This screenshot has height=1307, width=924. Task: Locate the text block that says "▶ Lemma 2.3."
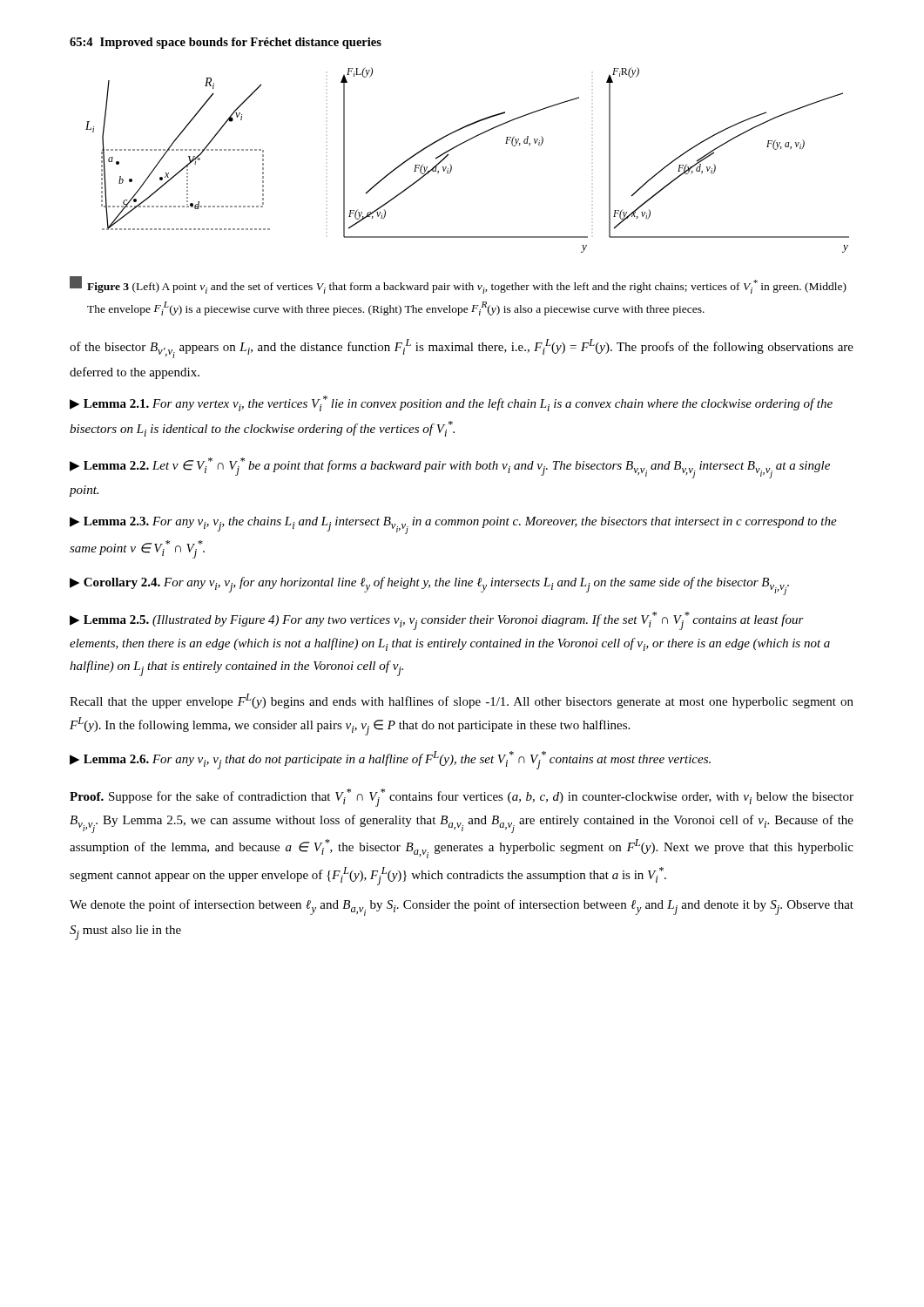tap(453, 536)
